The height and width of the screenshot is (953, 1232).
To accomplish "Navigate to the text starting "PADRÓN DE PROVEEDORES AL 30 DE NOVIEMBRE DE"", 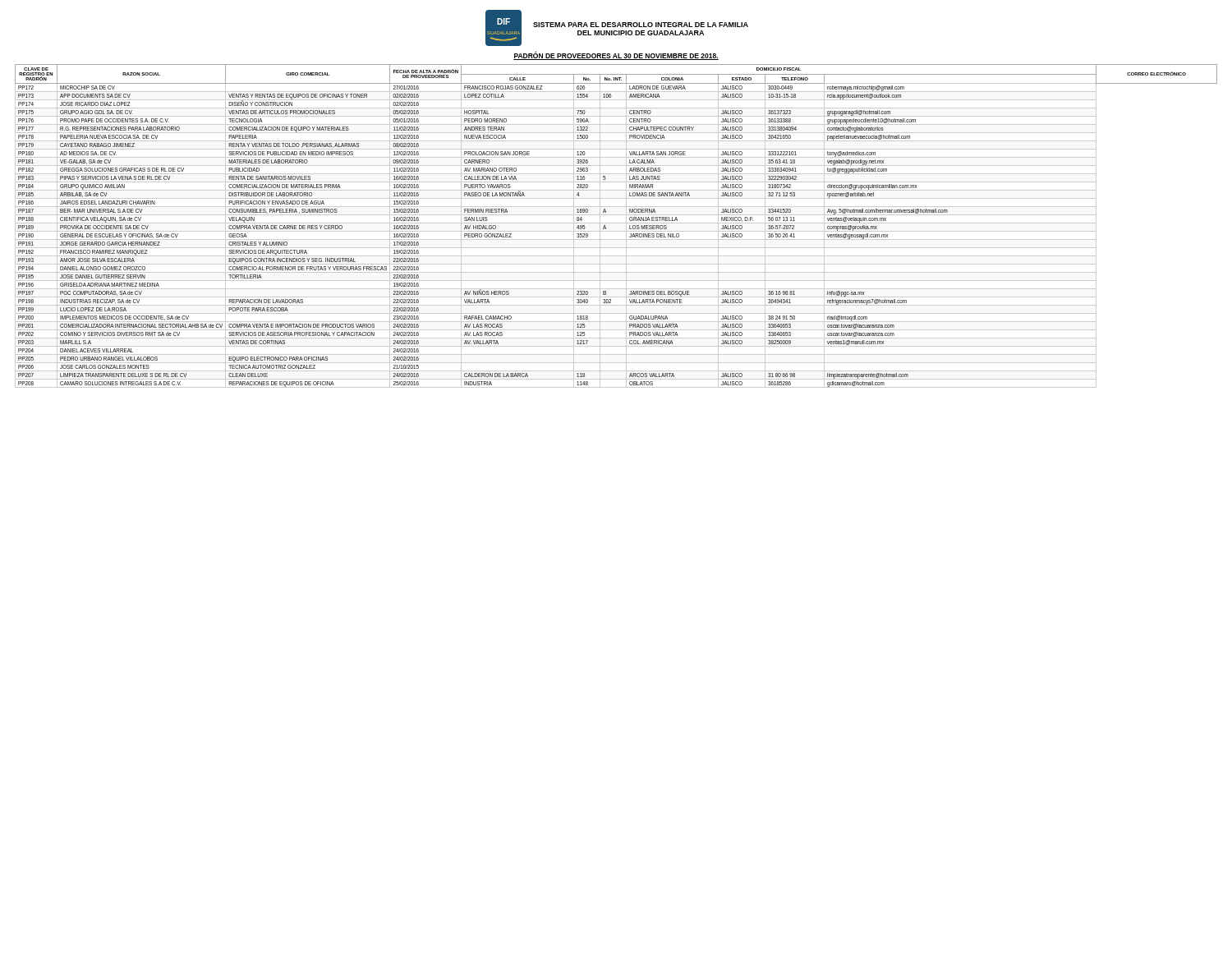I will point(616,56).
